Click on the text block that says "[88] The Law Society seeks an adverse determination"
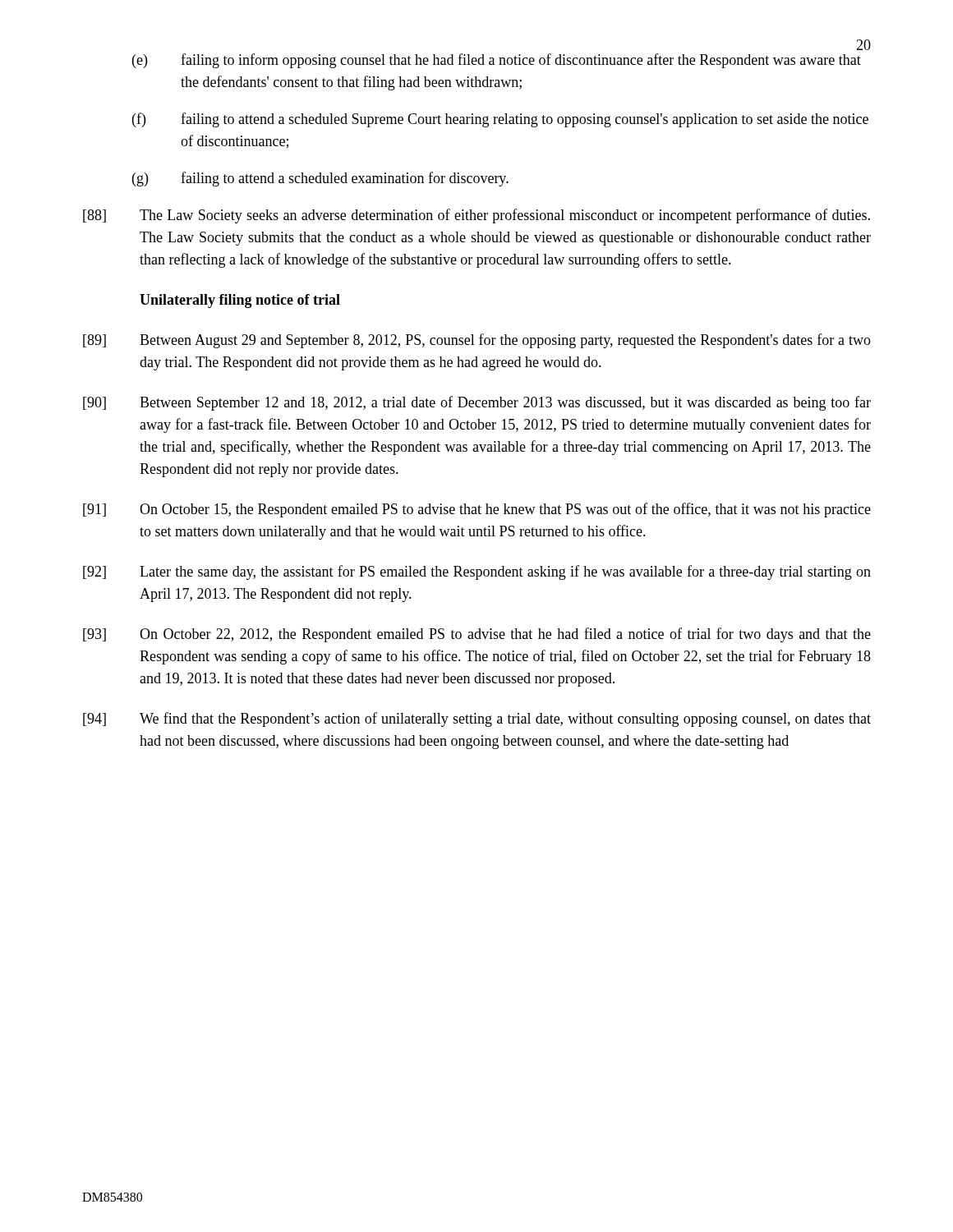This screenshot has width=953, height=1232. [x=476, y=238]
